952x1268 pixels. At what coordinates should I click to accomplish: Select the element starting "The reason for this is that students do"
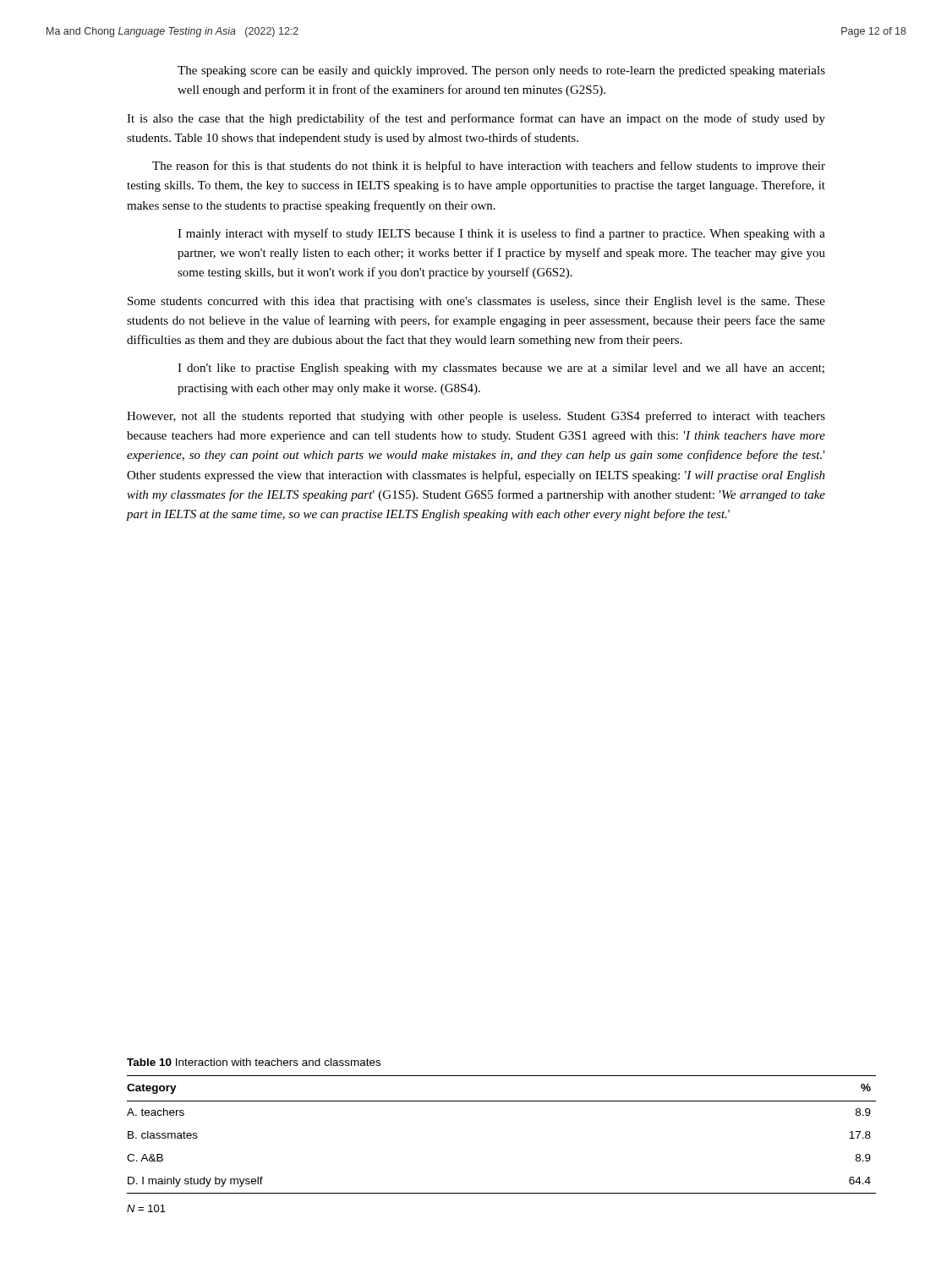click(476, 186)
